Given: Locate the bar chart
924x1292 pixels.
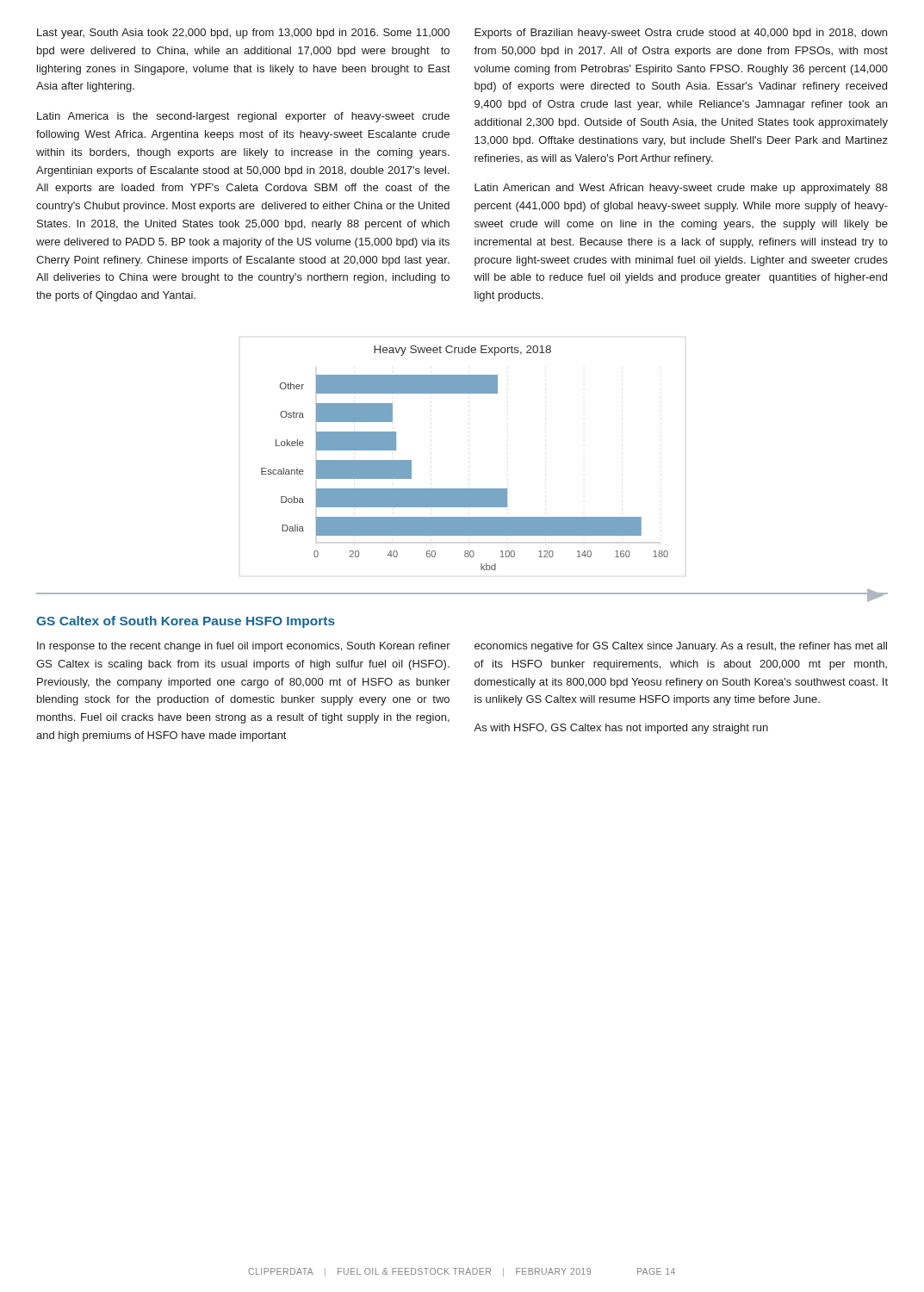Looking at the screenshot, I should point(462,456).
